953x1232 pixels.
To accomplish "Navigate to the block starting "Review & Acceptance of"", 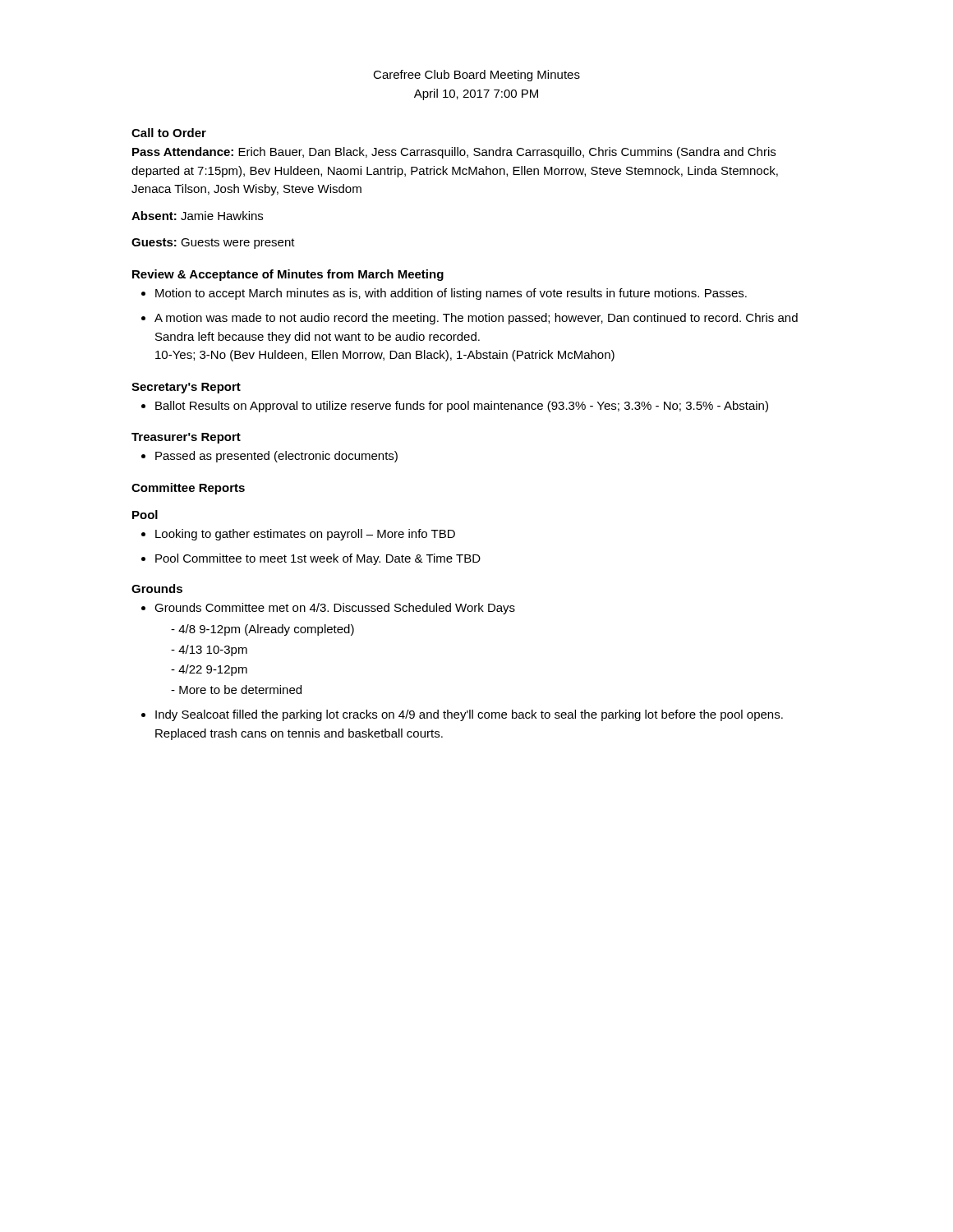I will [x=288, y=274].
